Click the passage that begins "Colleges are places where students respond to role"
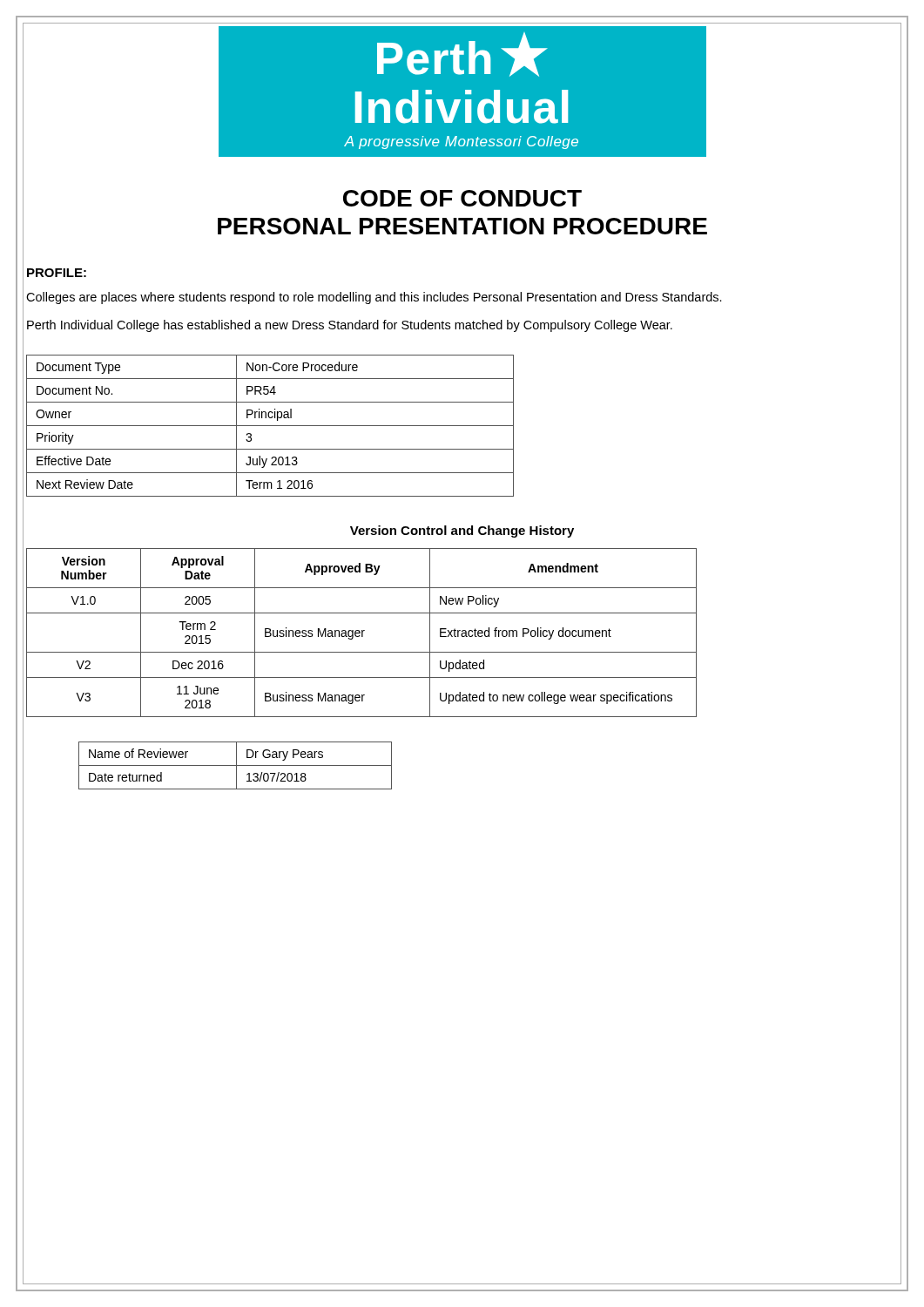Image resolution: width=924 pixels, height=1307 pixels. (x=374, y=297)
